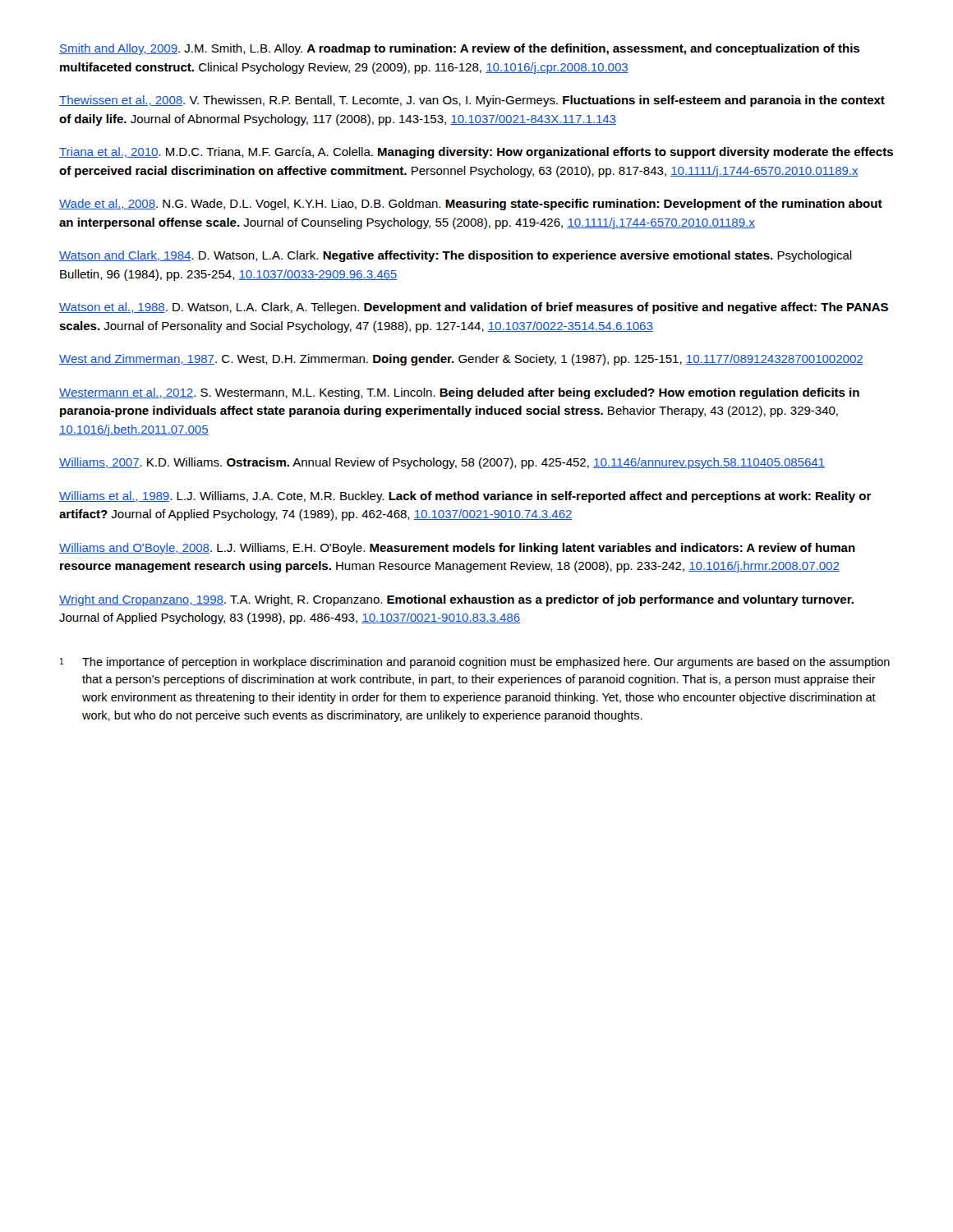953x1232 pixels.
Task: Navigate to the region starting "Watson et al.,"
Action: [x=476, y=317]
